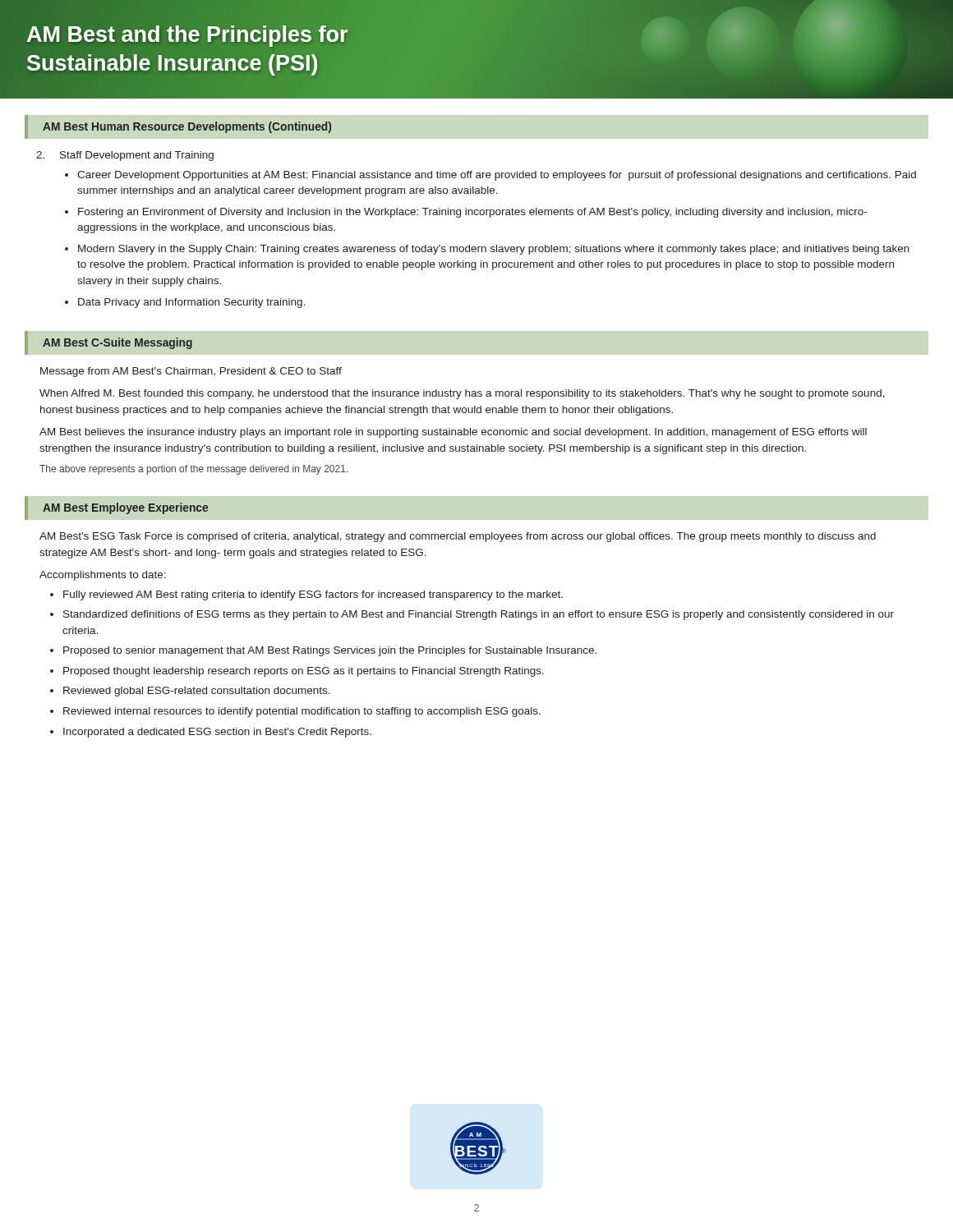This screenshot has height=1232, width=953.
Task: Find the logo
Action: [476, 1147]
